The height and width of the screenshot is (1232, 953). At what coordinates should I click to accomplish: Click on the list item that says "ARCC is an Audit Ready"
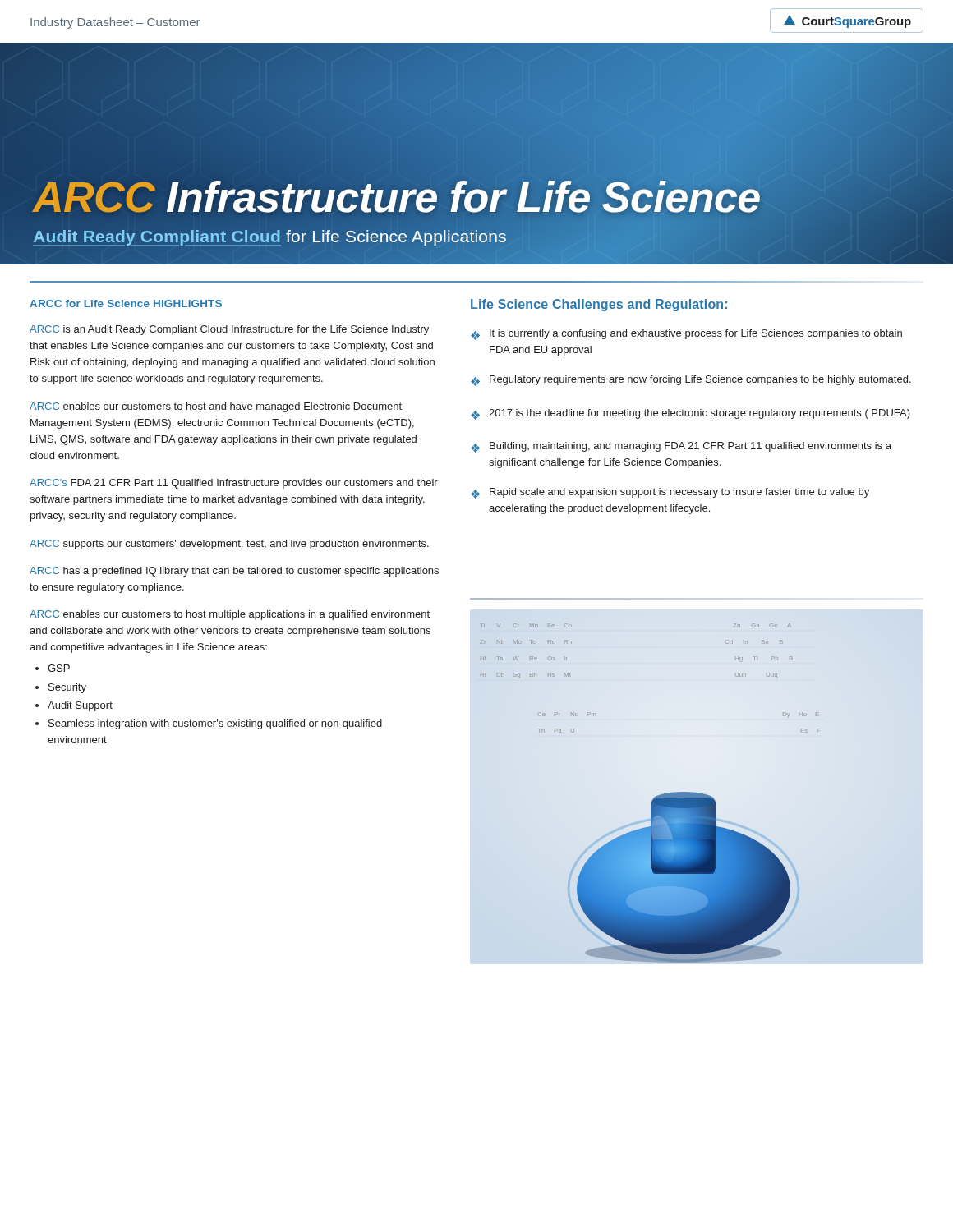(x=232, y=354)
